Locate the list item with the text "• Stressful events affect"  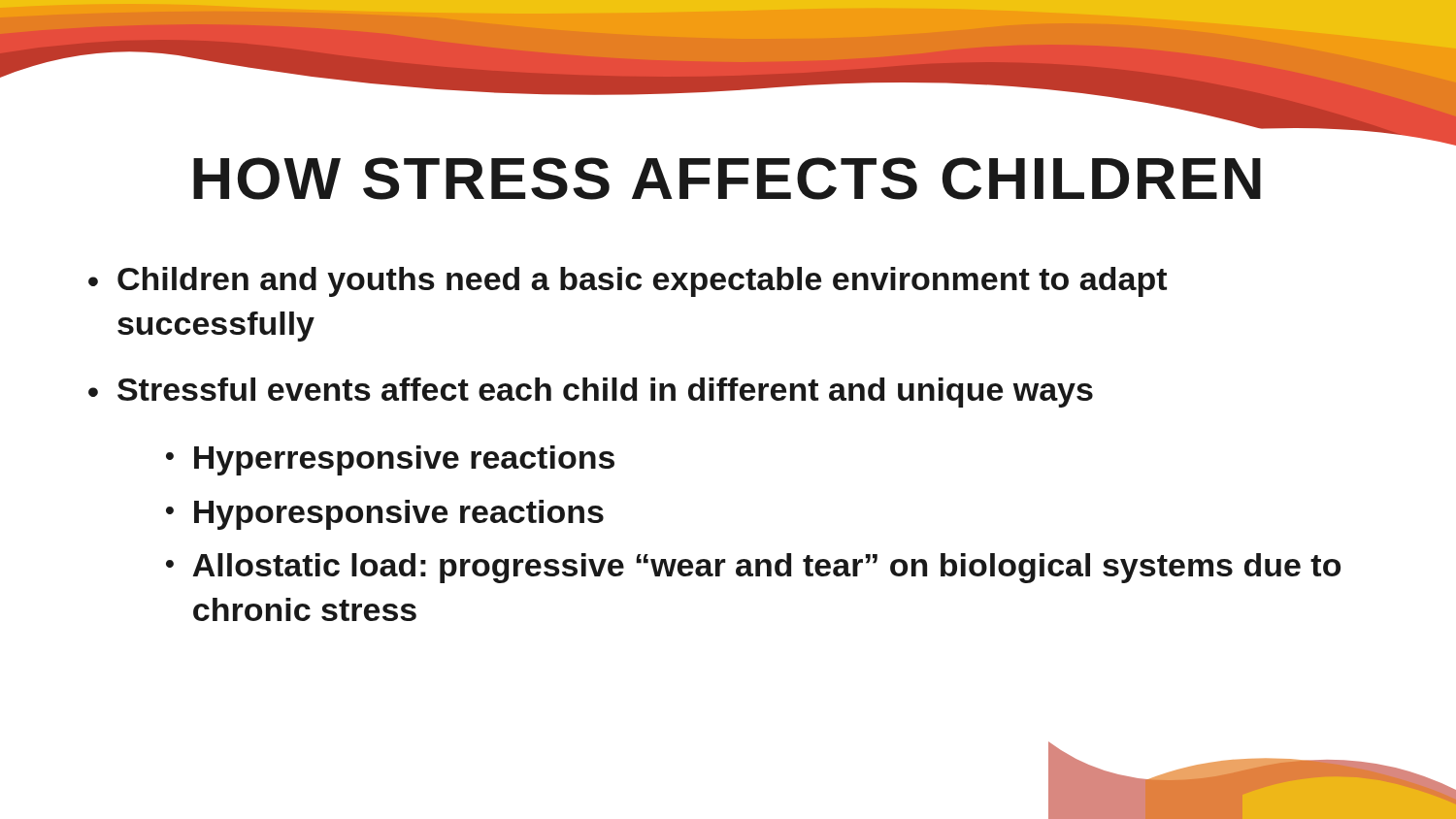[591, 391]
